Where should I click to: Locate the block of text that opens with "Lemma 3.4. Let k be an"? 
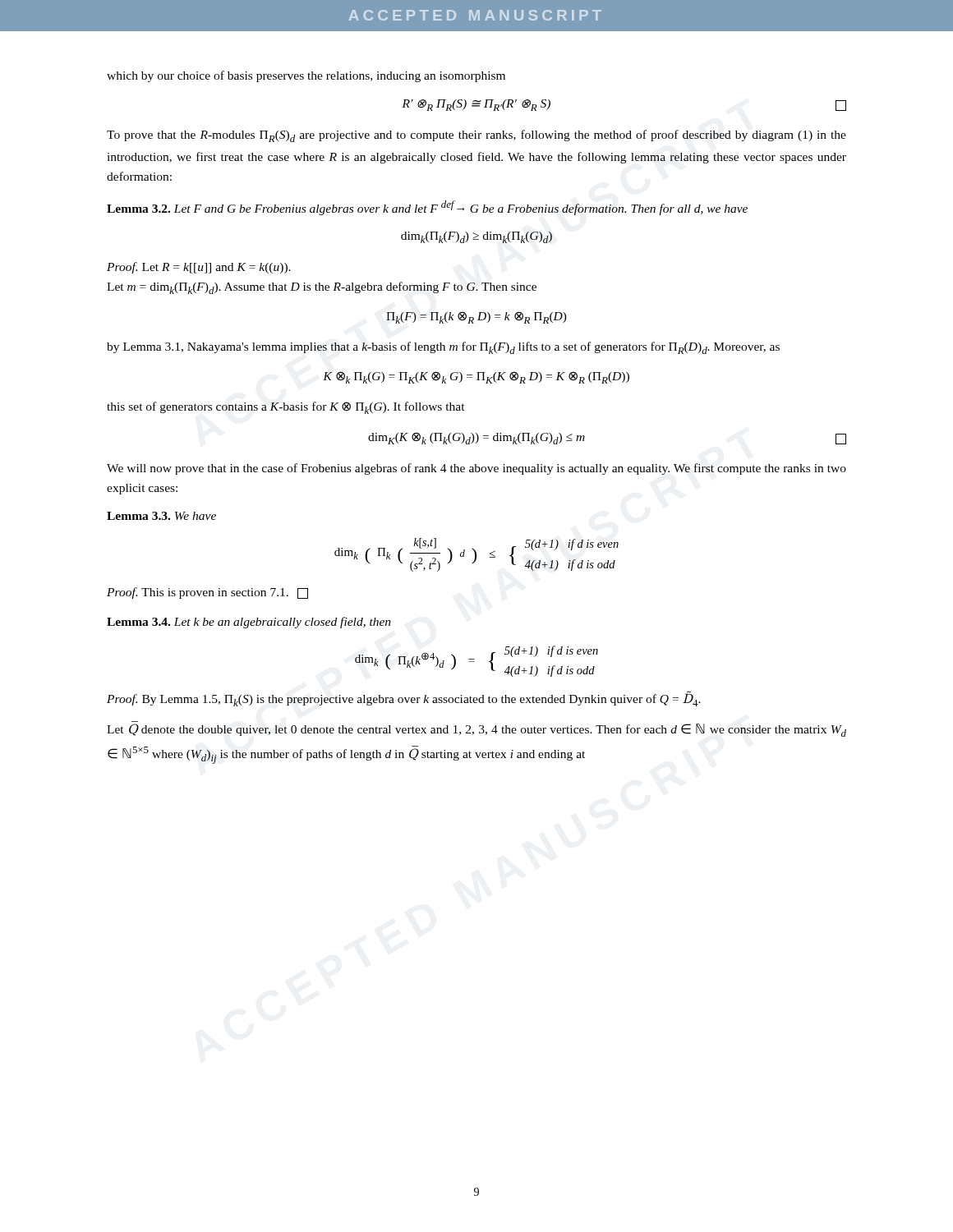click(249, 623)
